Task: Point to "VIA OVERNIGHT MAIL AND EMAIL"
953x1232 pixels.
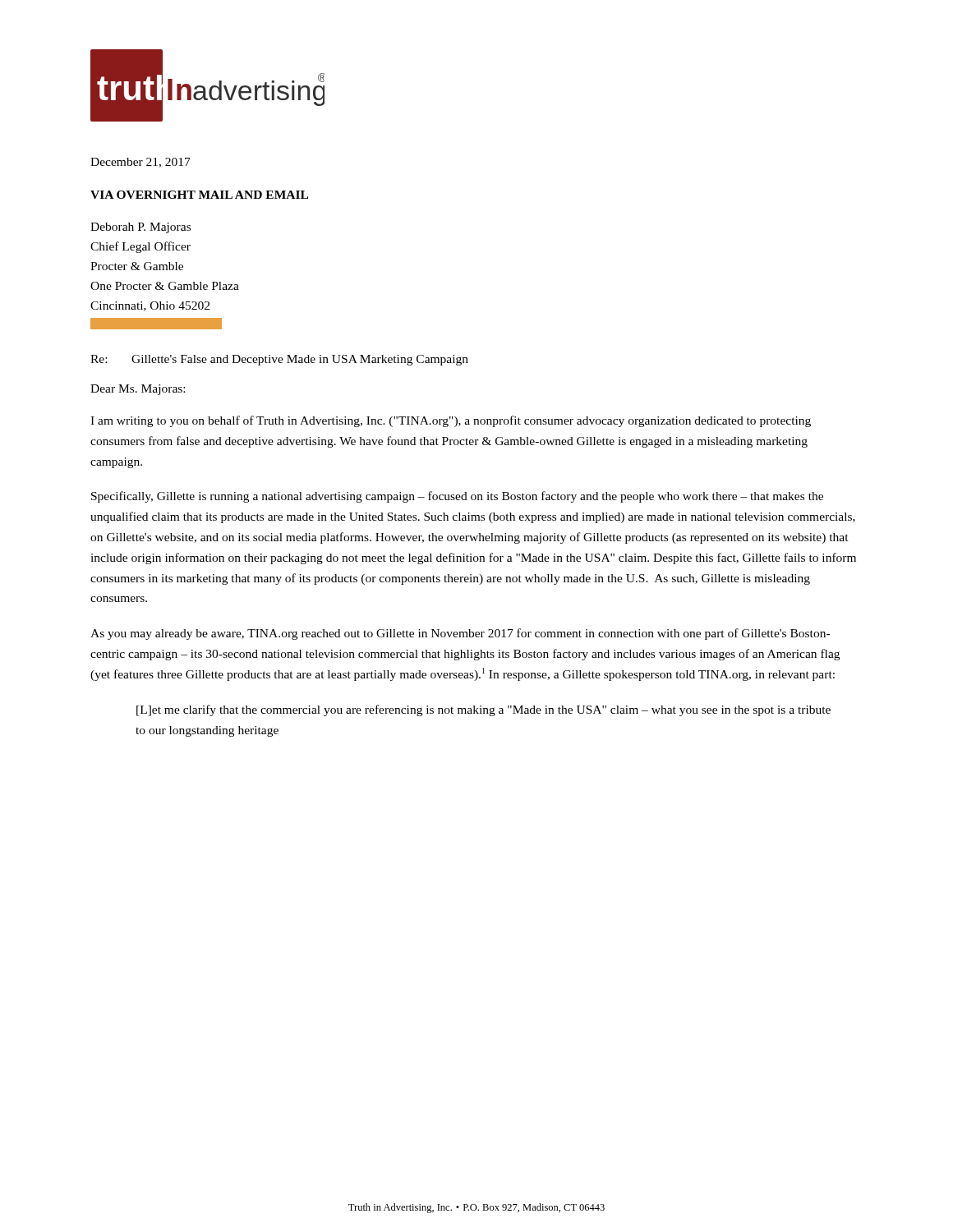Action: 200,194
